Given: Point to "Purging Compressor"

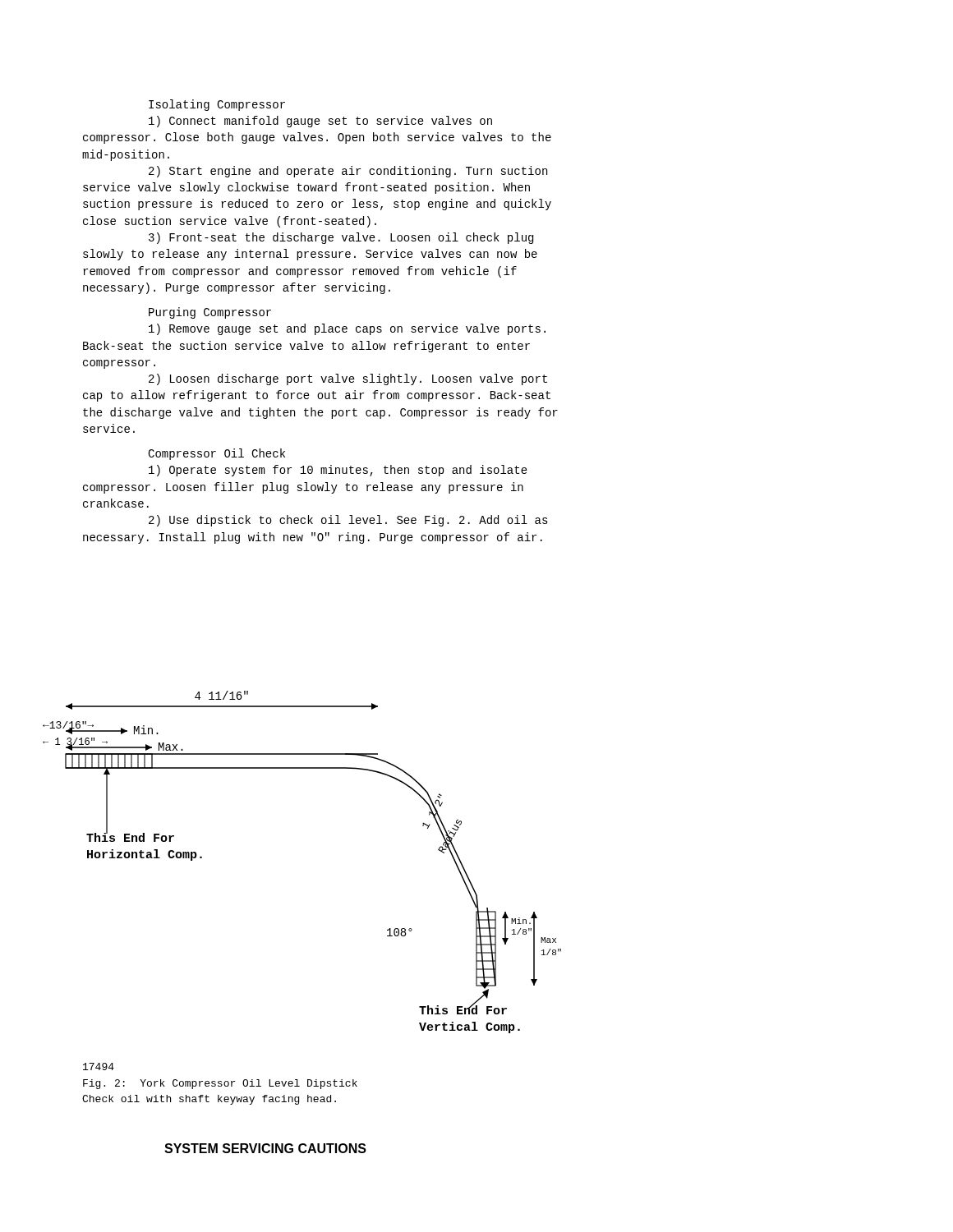Looking at the screenshot, I should pyautogui.click(x=210, y=313).
